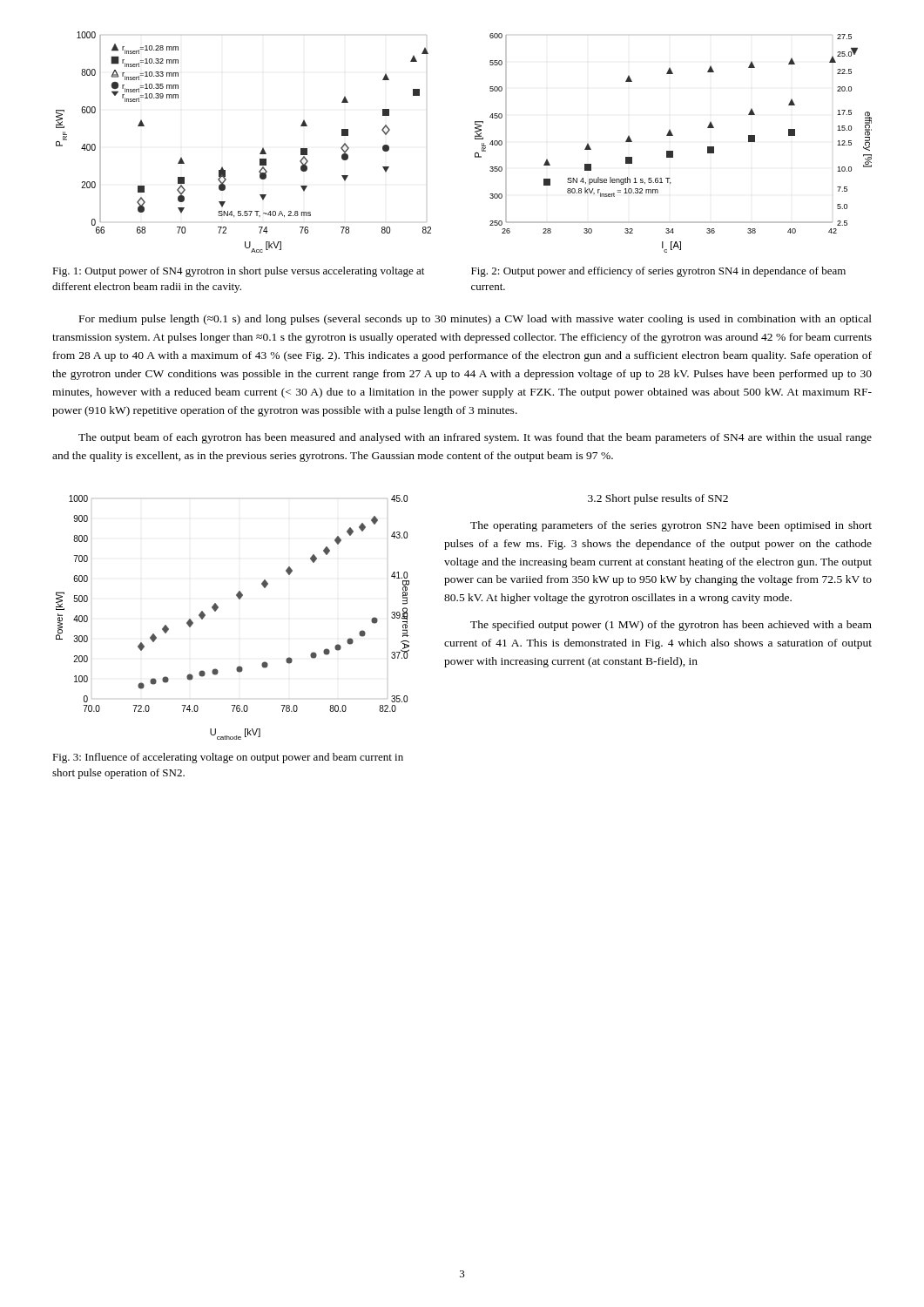Point to the element starting "Fig. 2: Output power and efficiency"
The image size is (924, 1307).
(x=658, y=278)
